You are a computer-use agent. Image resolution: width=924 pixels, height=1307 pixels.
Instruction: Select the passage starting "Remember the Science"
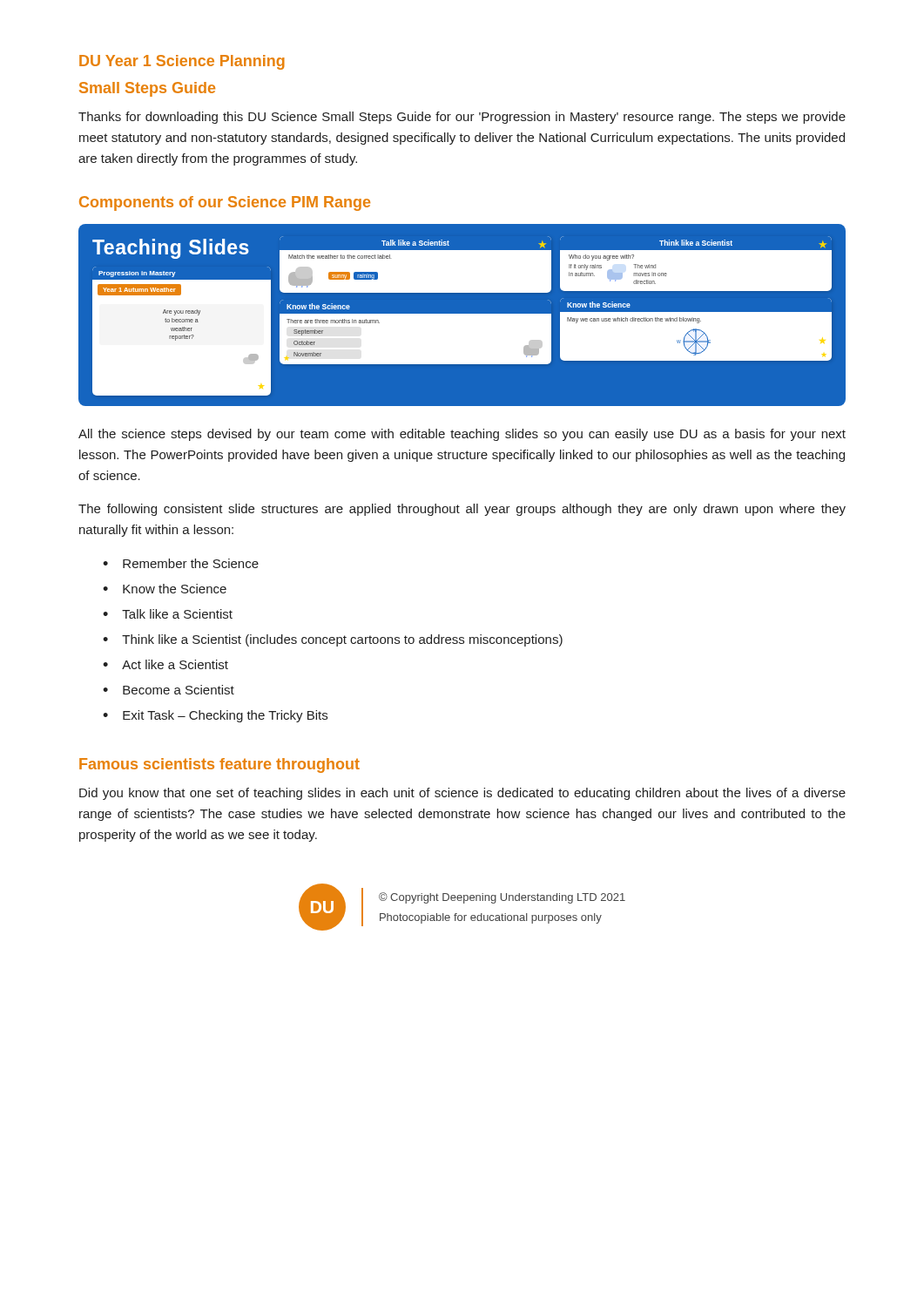pos(191,563)
